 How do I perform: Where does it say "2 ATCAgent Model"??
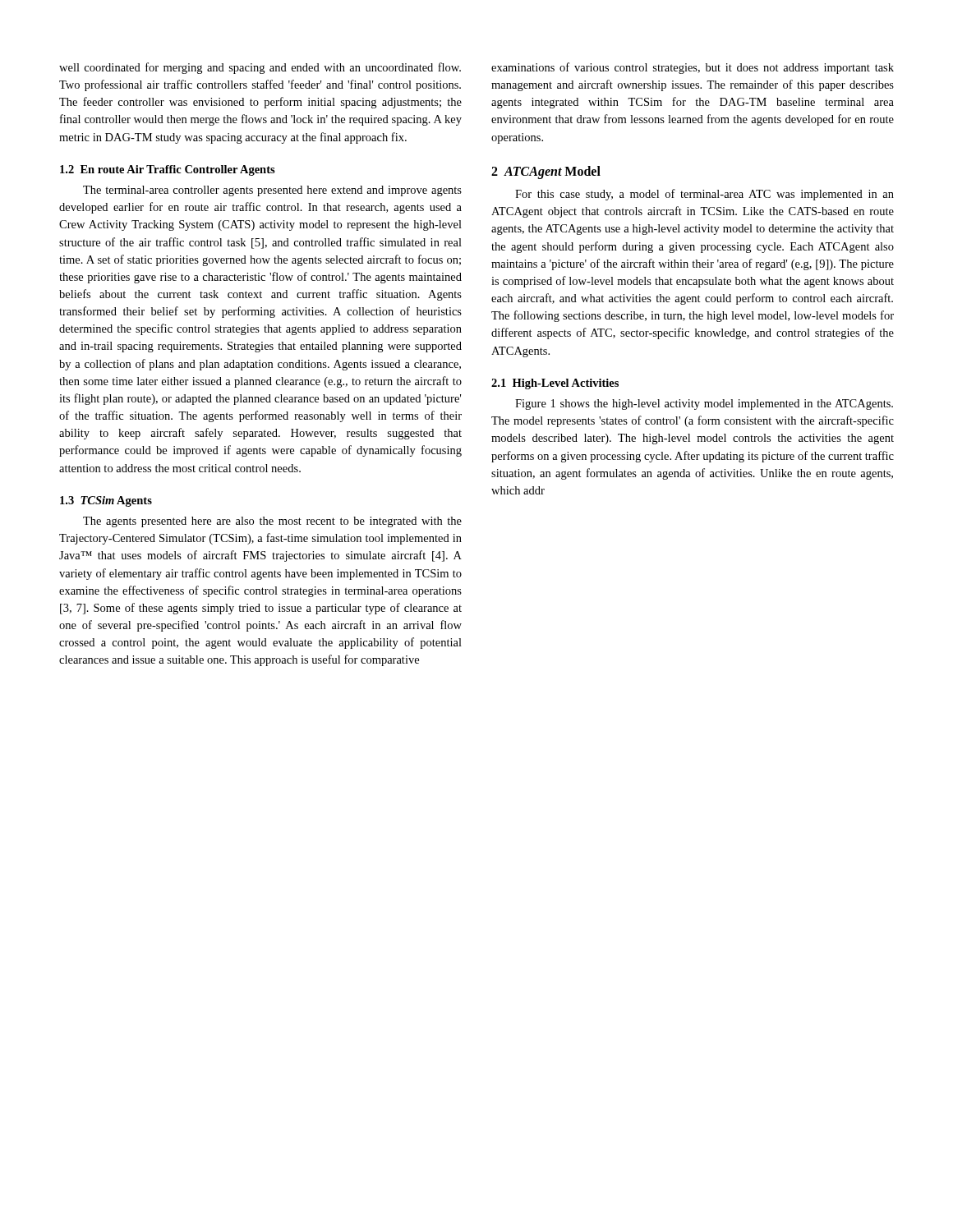(x=546, y=172)
